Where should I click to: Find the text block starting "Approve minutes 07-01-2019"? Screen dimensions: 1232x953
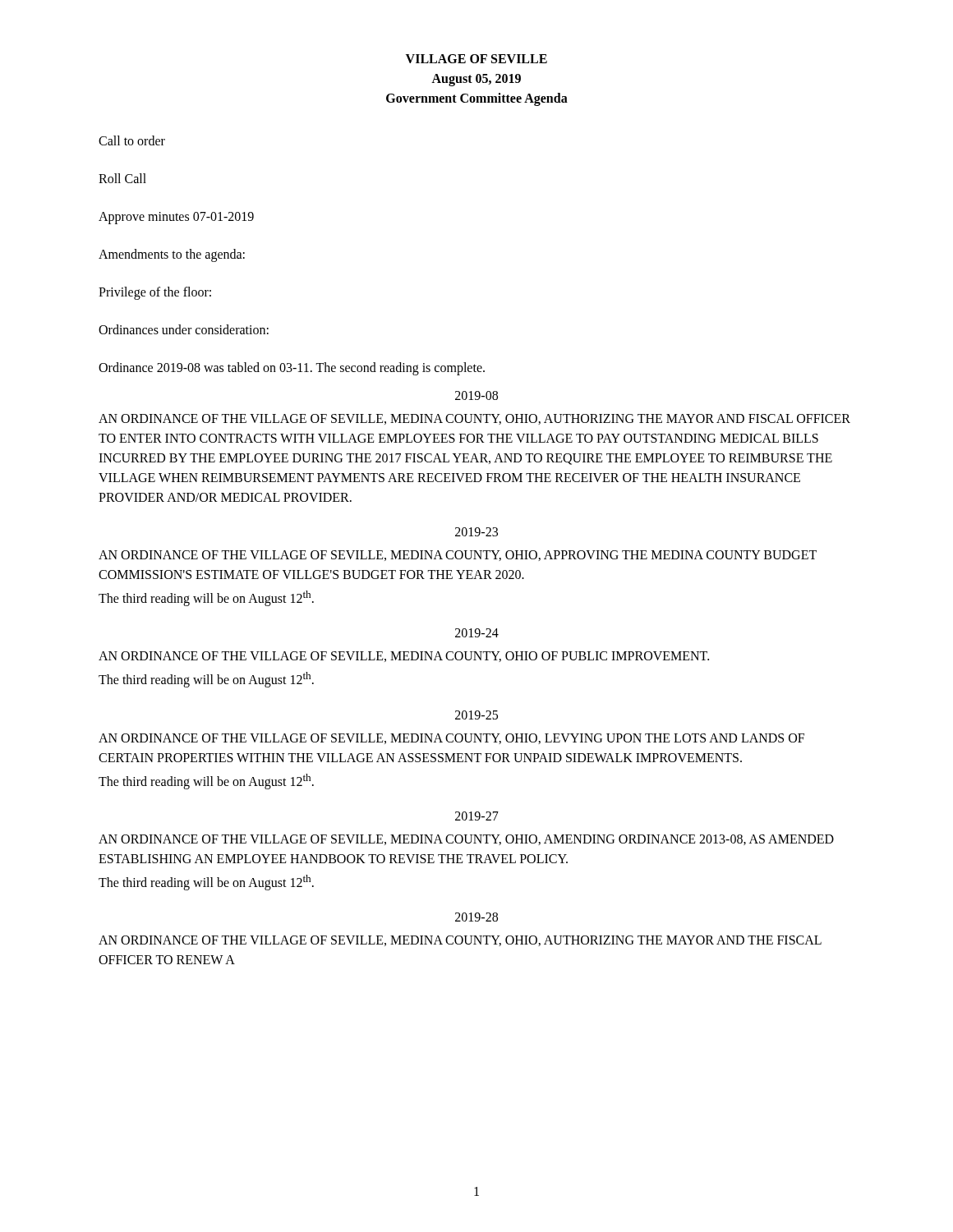point(176,216)
